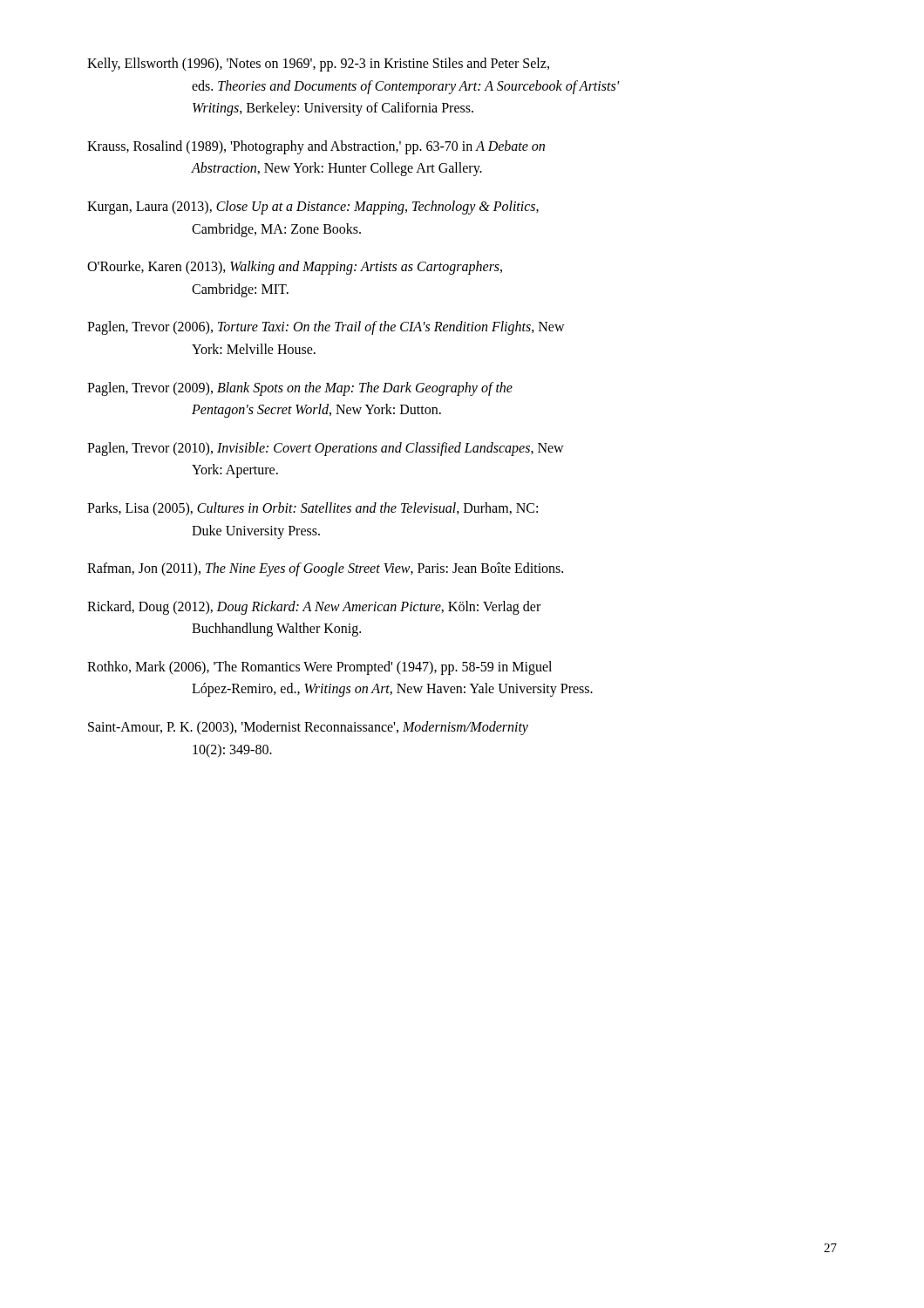
Task: Click the passage that begins "Paglen, Trevor (2010), Invisible: Covert Operations and Classified"
Action: pos(462,461)
